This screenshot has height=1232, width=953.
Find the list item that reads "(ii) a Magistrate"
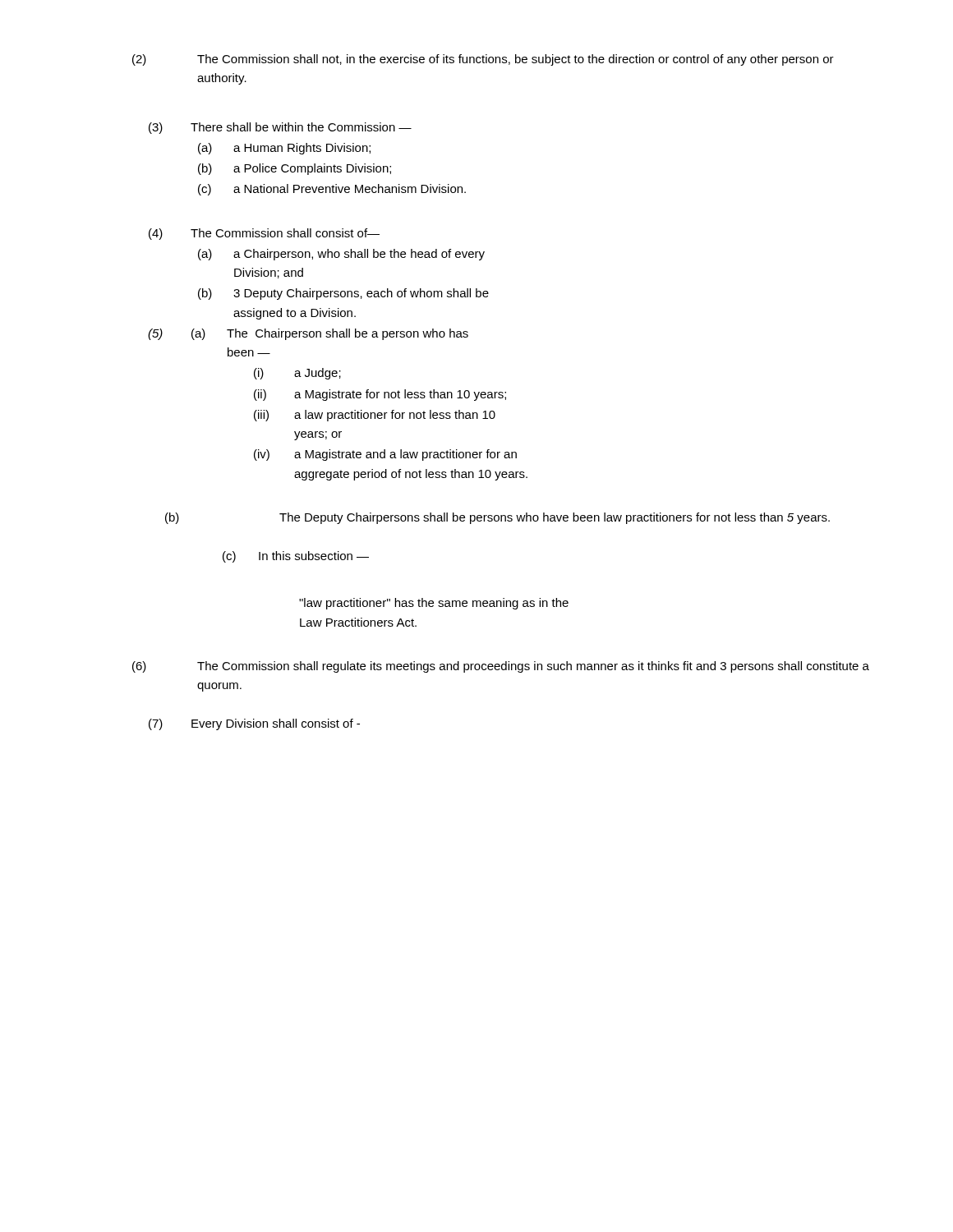point(380,394)
